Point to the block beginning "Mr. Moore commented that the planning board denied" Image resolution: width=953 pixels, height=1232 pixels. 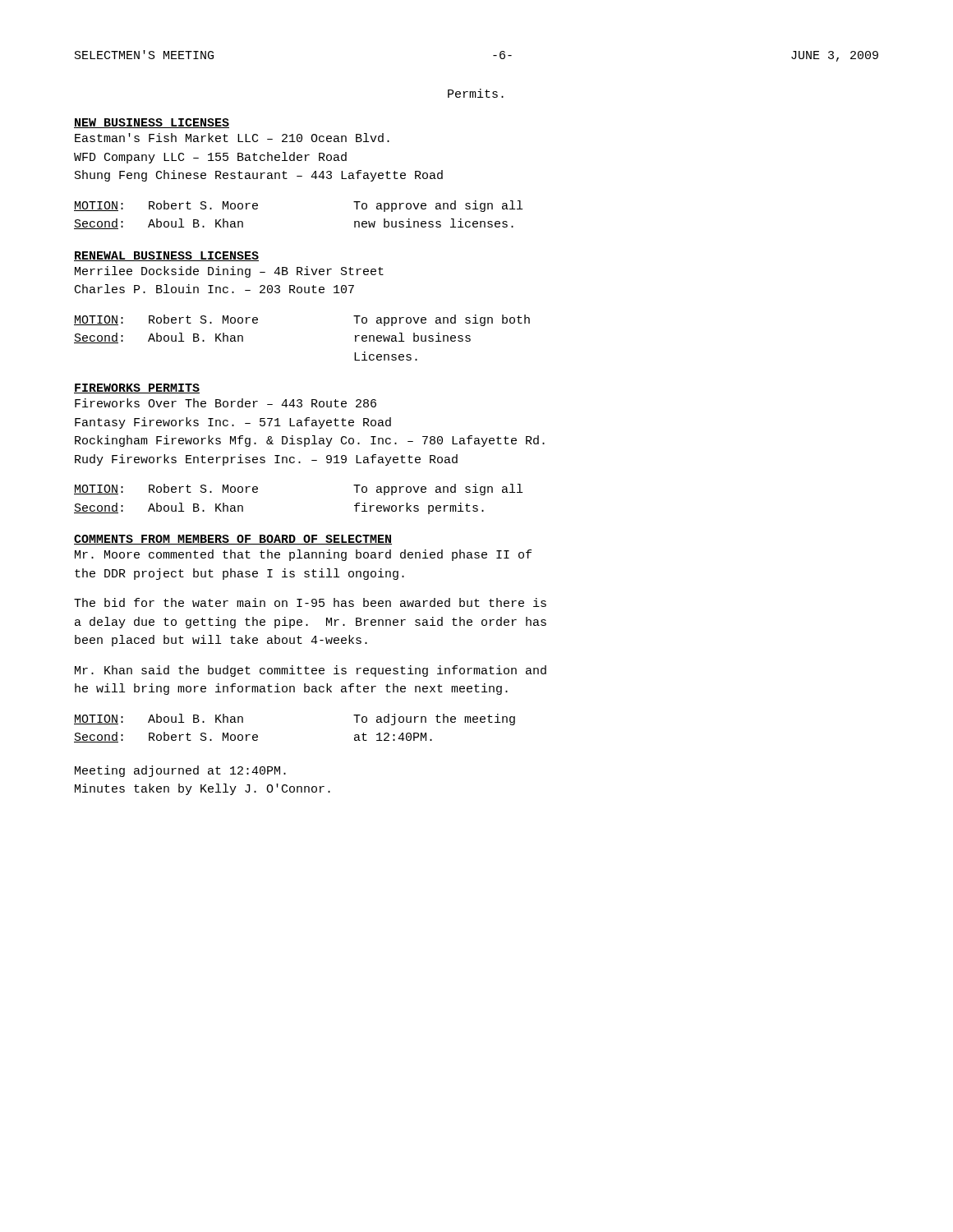tap(303, 565)
